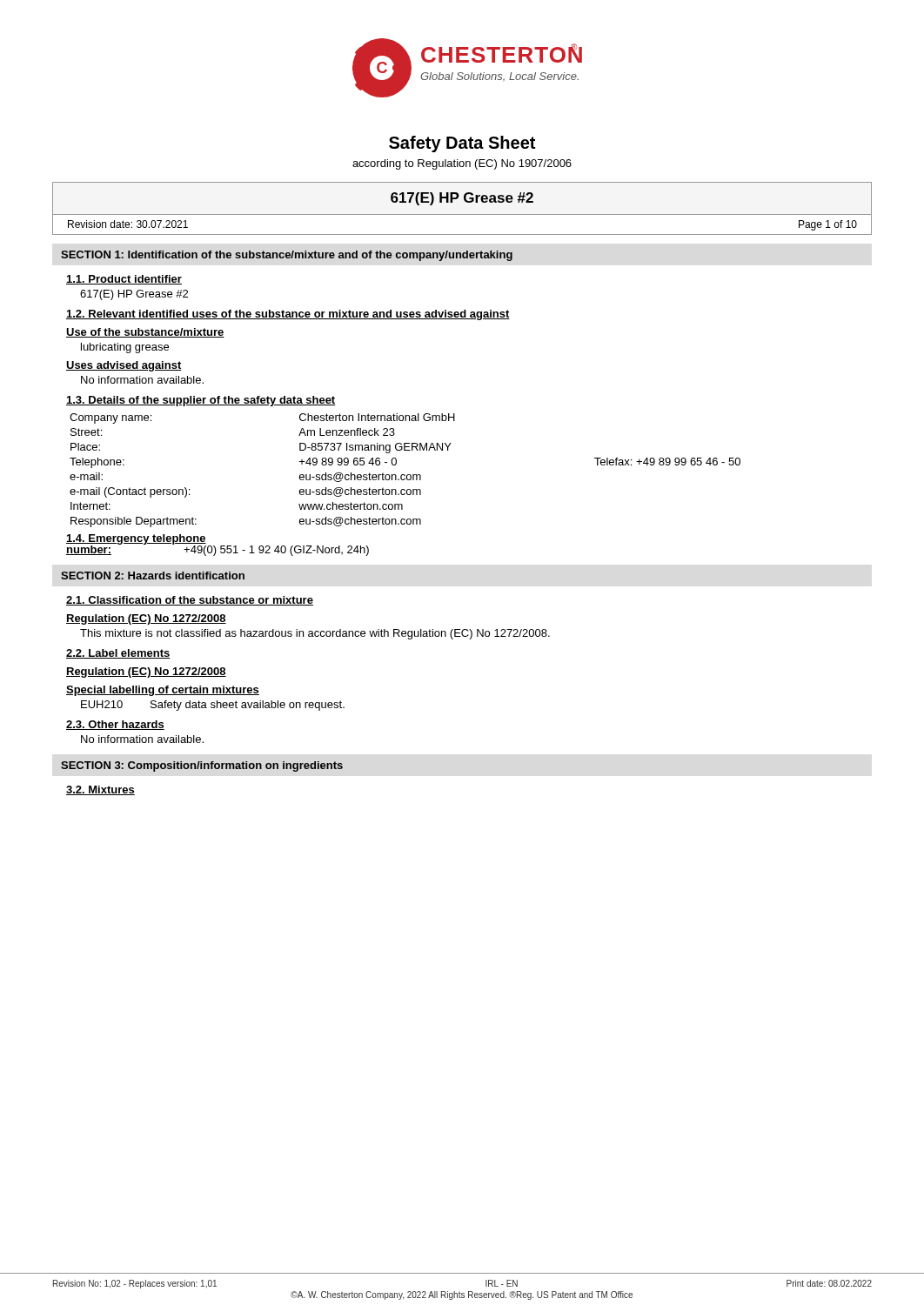This screenshot has width=924, height=1305.
Task: Locate the text starting "4. Emergency telephone"
Action: click(136, 538)
